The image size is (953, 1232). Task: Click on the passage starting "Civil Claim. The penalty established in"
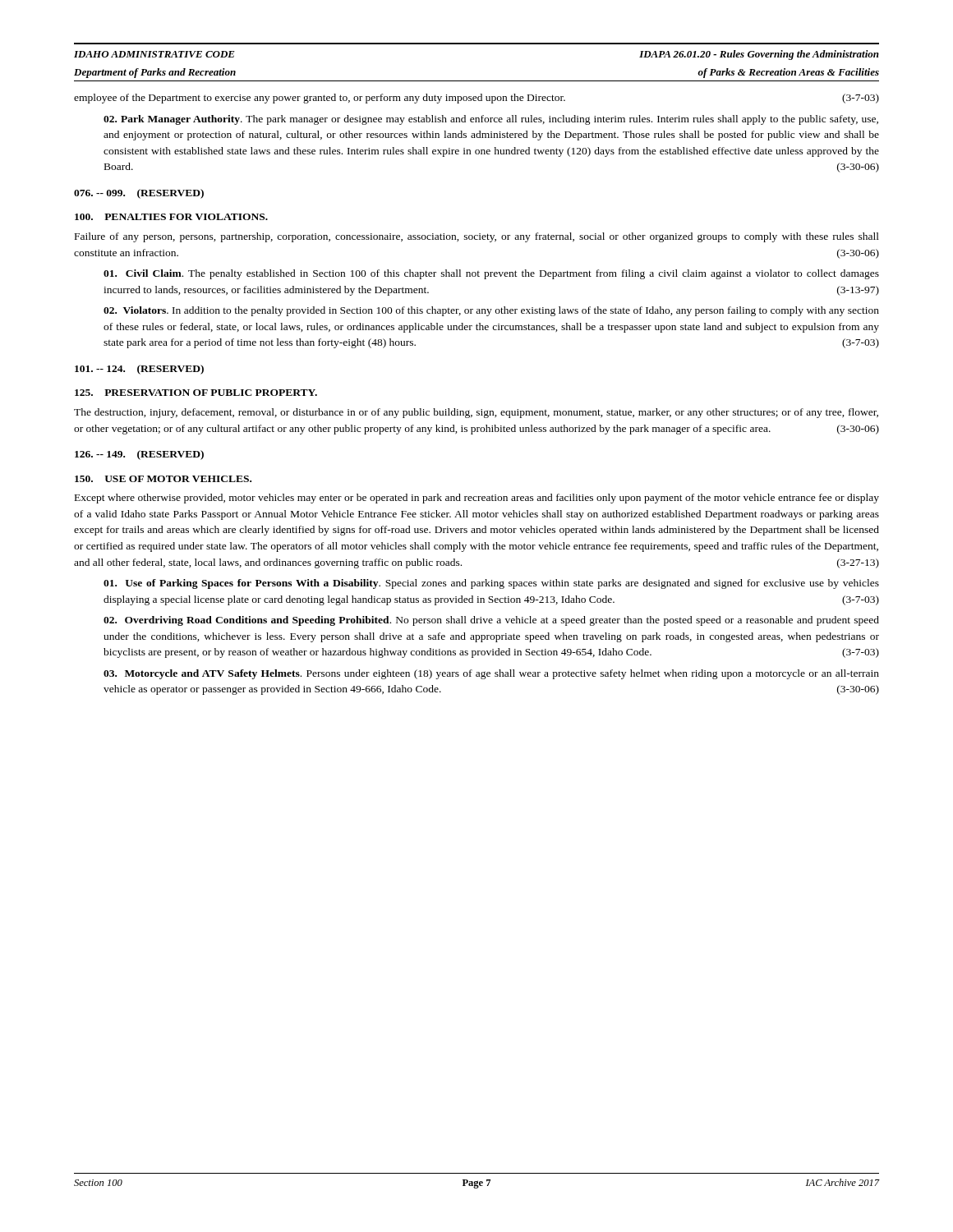491,281
